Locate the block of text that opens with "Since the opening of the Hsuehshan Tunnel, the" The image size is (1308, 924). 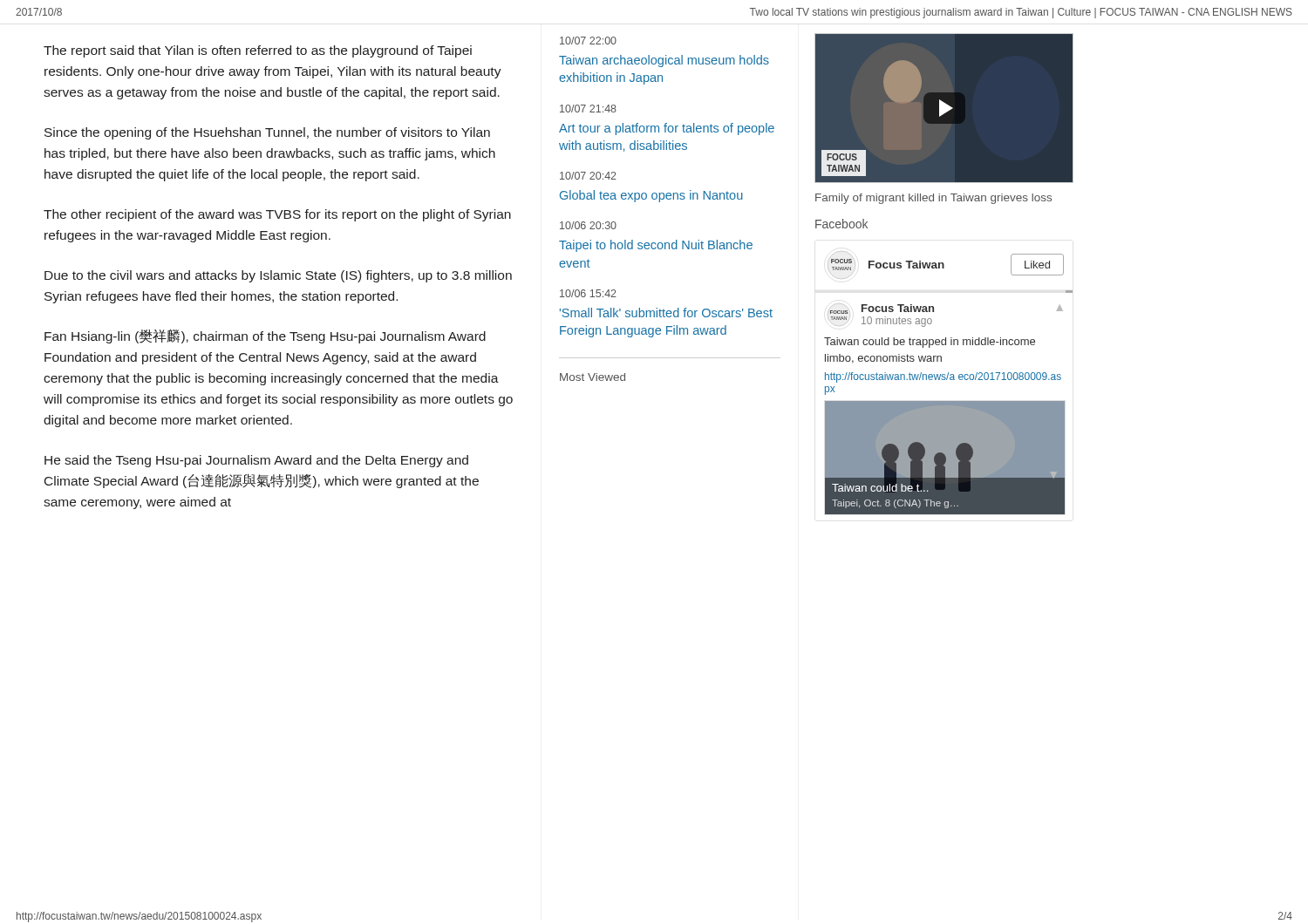[x=279, y=153]
